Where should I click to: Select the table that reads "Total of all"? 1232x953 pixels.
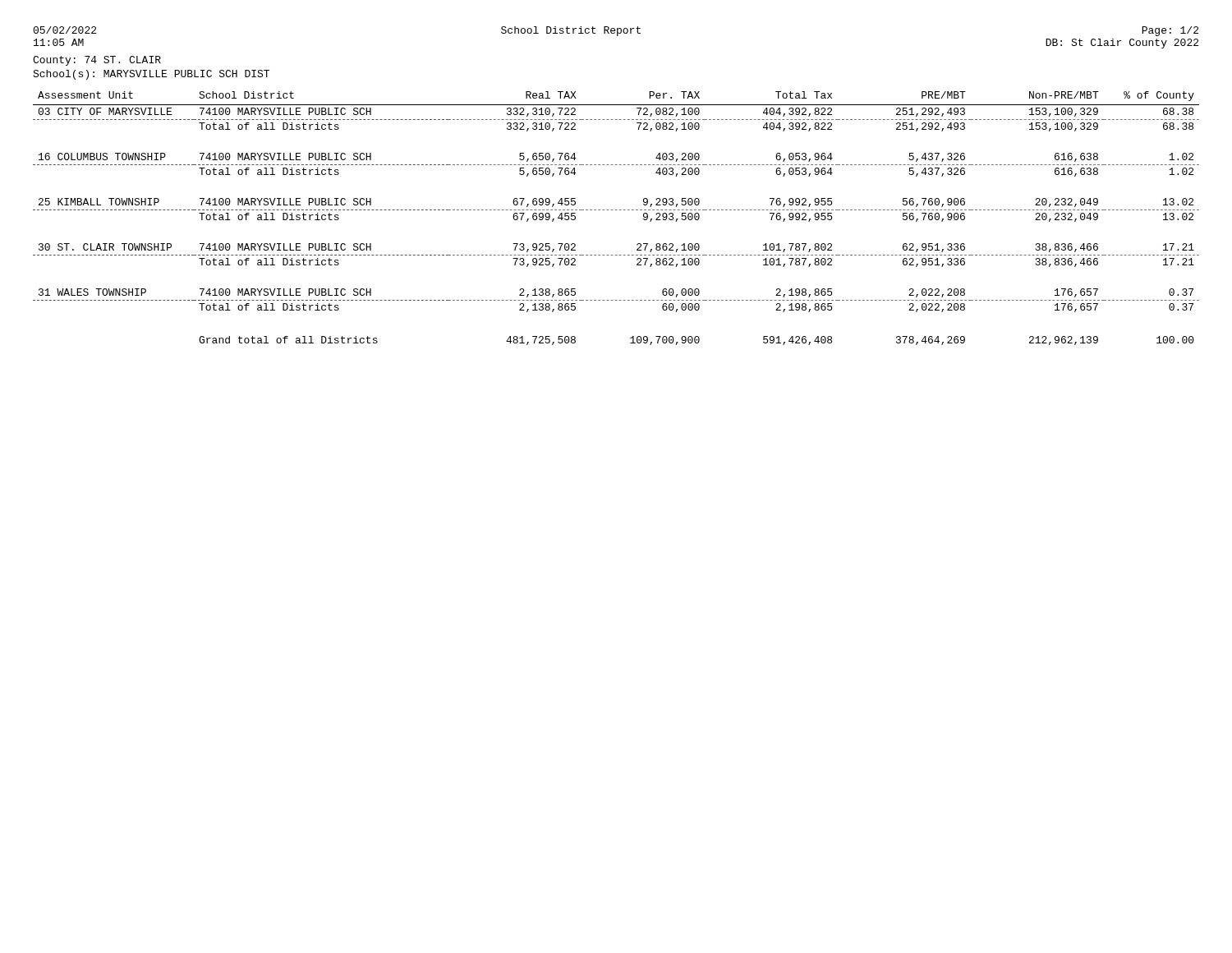616,218
